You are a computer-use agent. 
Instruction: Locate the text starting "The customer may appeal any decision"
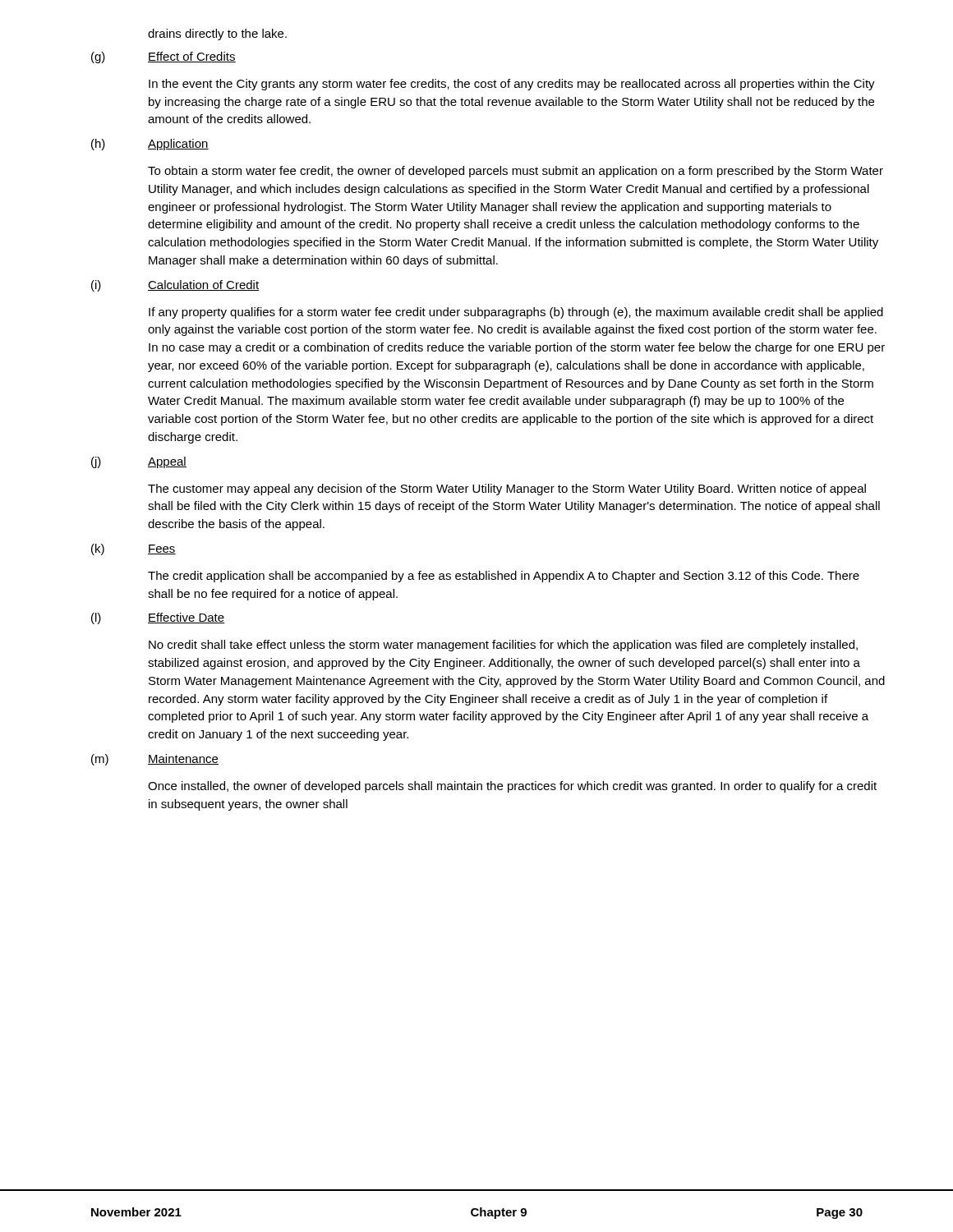click(514, 506)
